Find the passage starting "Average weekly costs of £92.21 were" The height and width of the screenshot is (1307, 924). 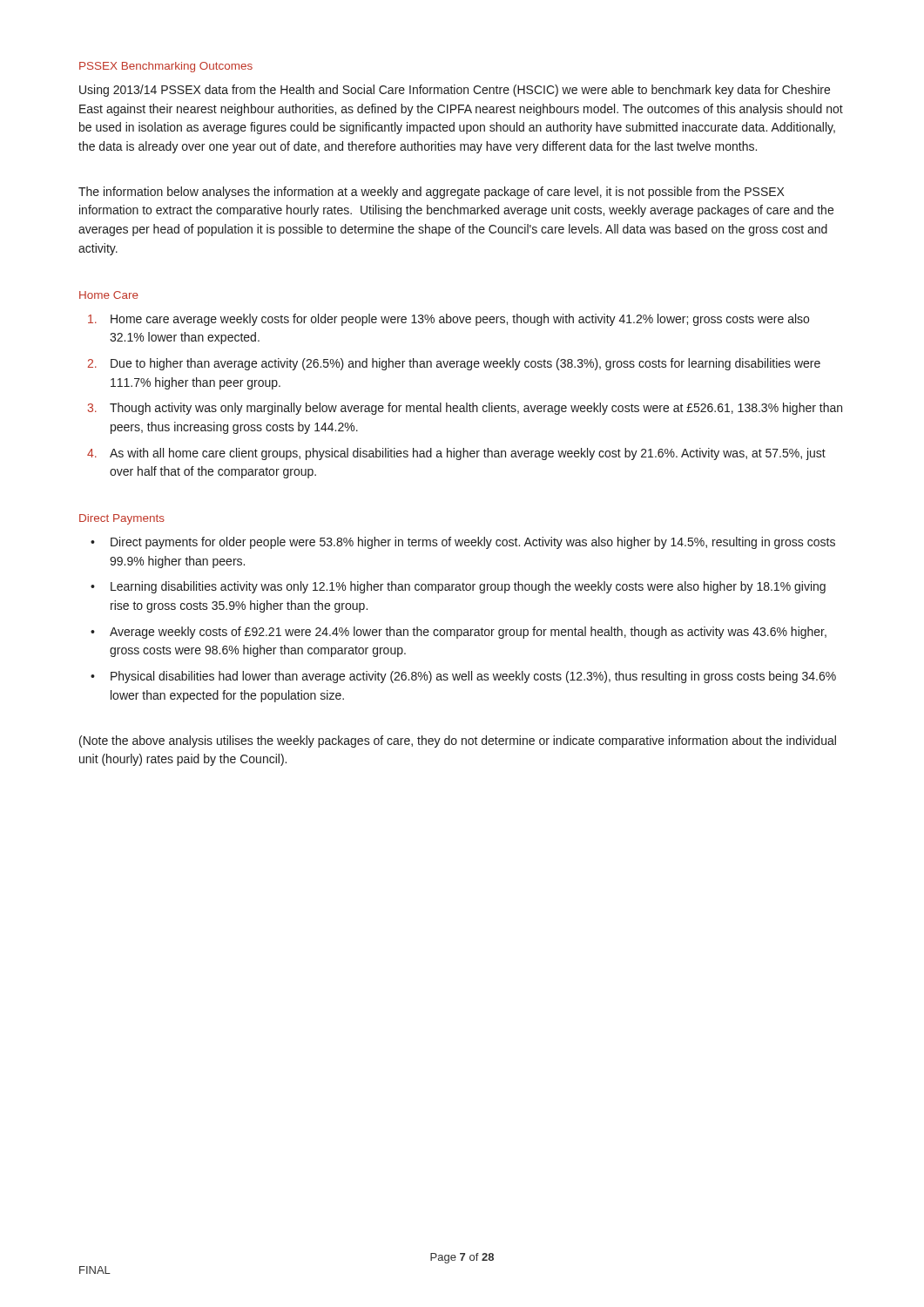[469, 641]
